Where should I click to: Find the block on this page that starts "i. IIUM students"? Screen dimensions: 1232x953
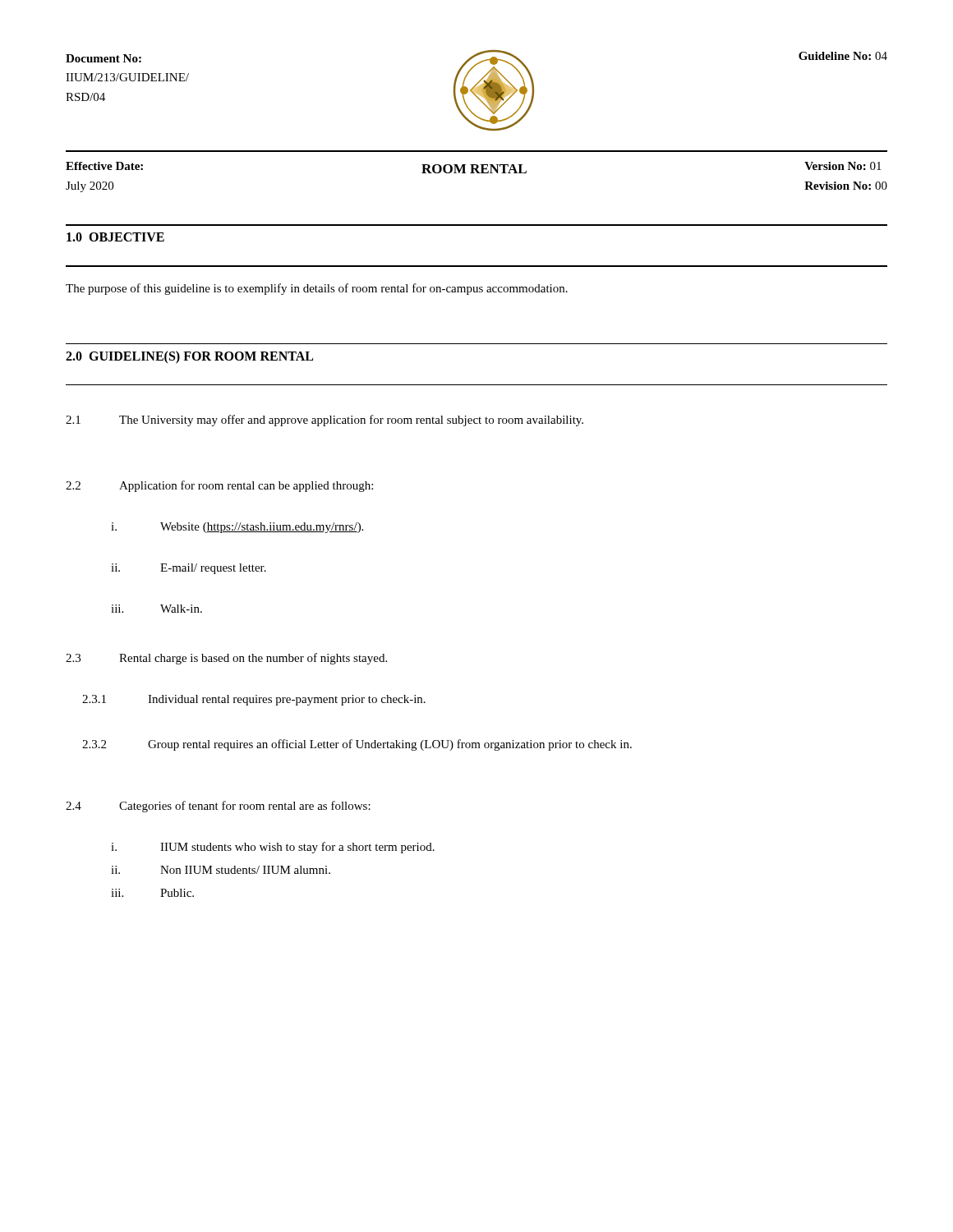(x=273, y=848)
